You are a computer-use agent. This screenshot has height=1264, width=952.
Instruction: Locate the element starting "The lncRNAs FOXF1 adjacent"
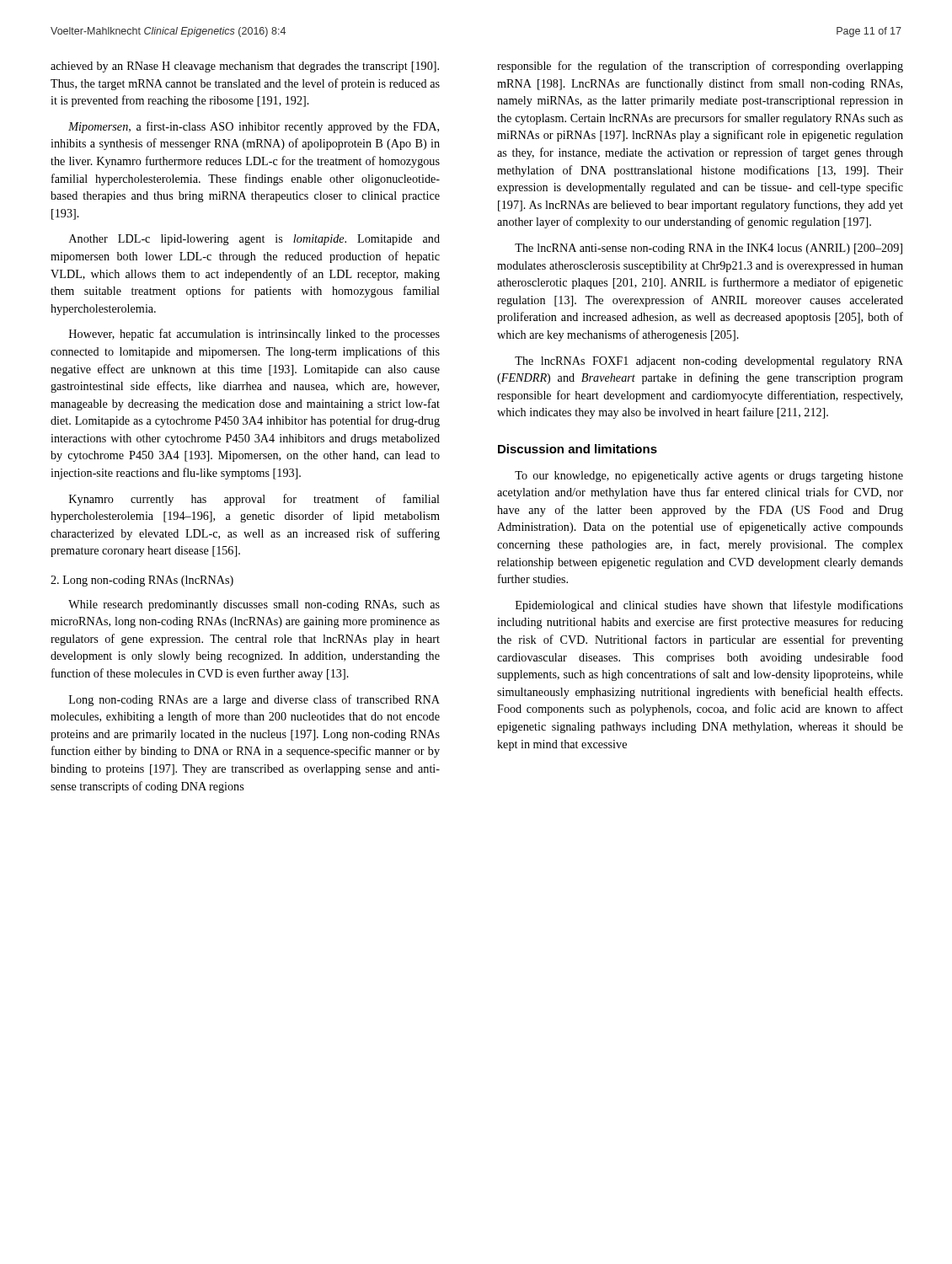(x=700, y=386)
